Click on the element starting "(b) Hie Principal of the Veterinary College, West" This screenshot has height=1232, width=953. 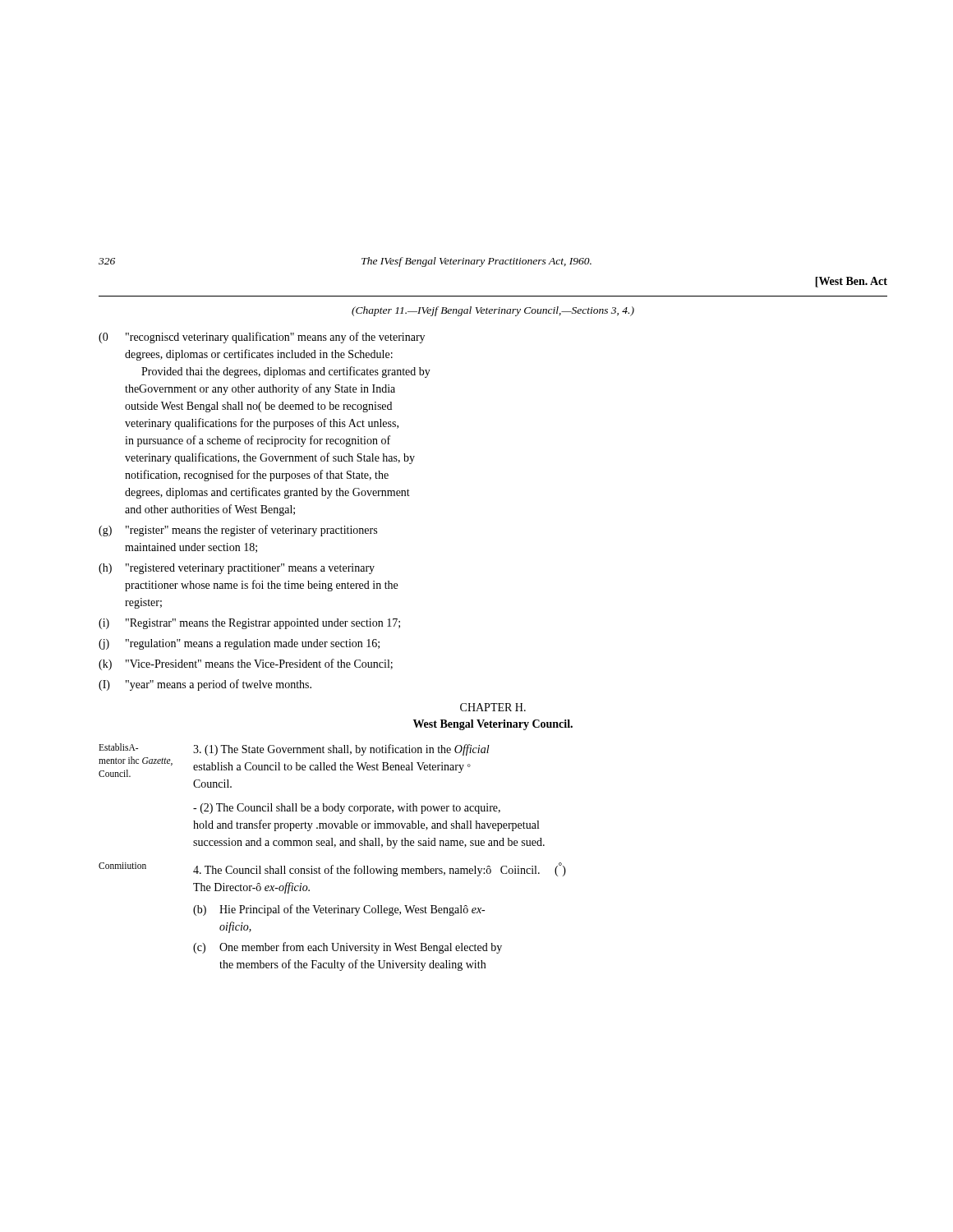click(339, 910)
